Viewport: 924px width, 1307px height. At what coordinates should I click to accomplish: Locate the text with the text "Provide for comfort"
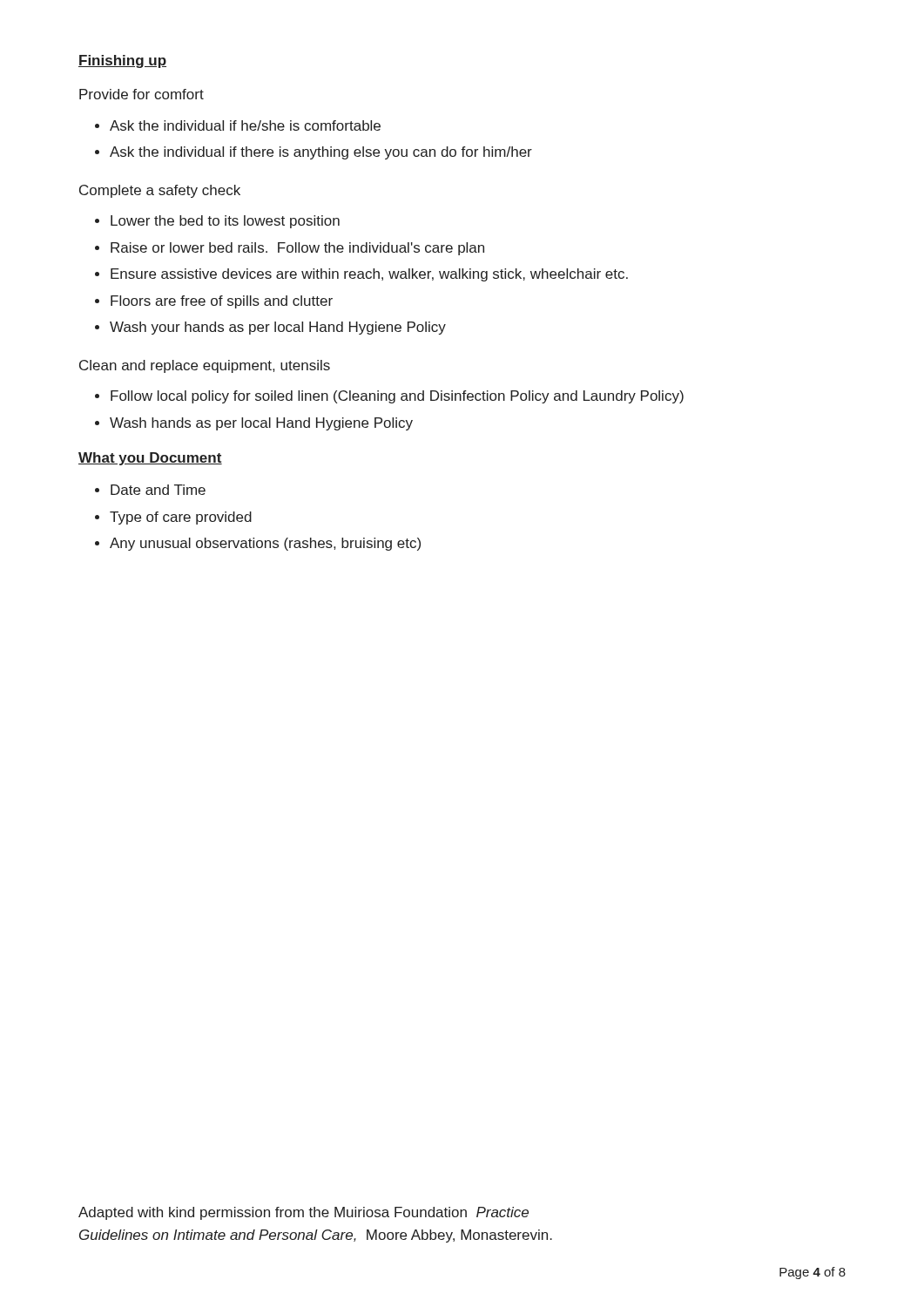141,95
